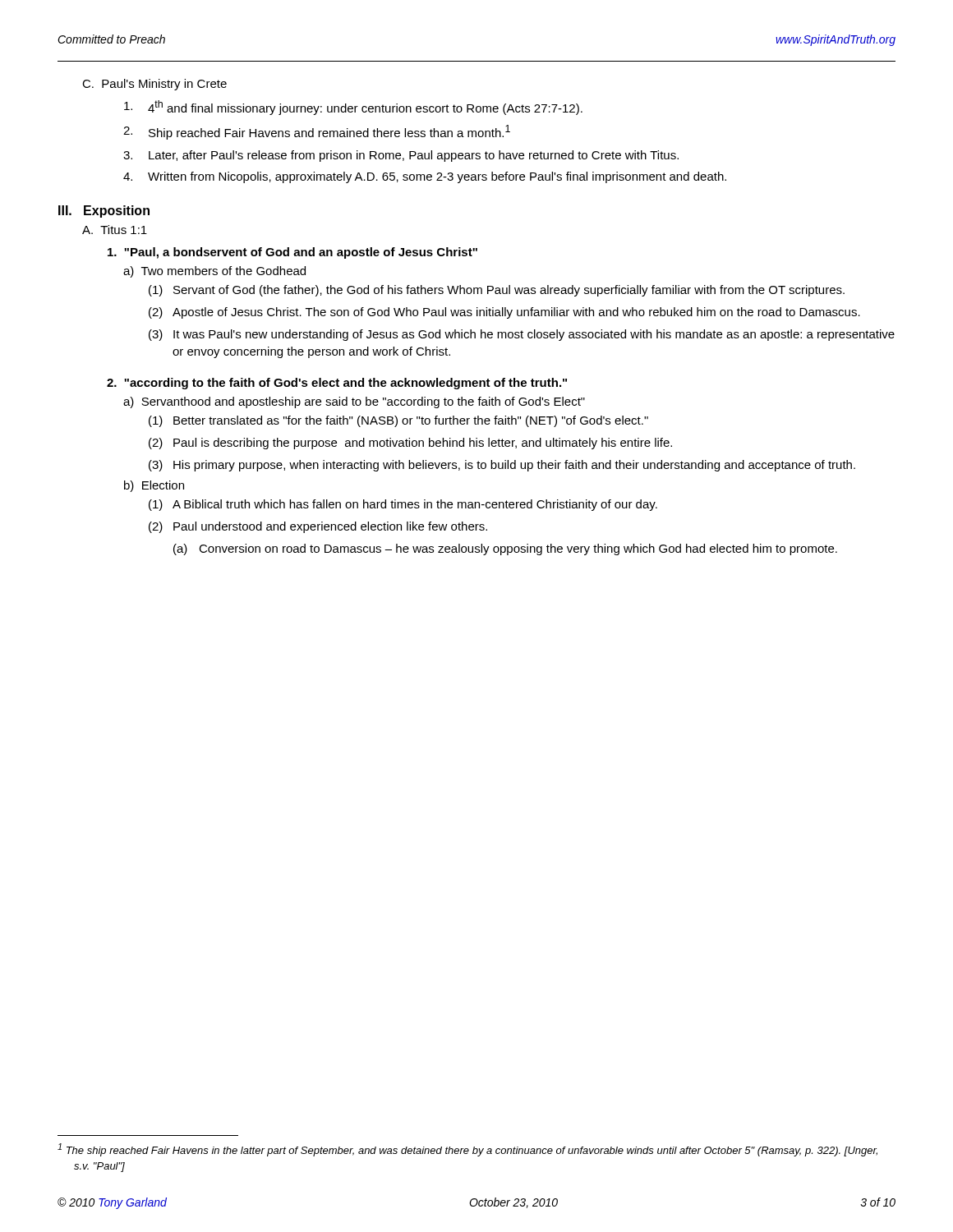Click the passage that begins ""Paul, a bondservent of God and an apostle"
The height and width of the screenshot is (1232, 953).
(x=292, y=252)
